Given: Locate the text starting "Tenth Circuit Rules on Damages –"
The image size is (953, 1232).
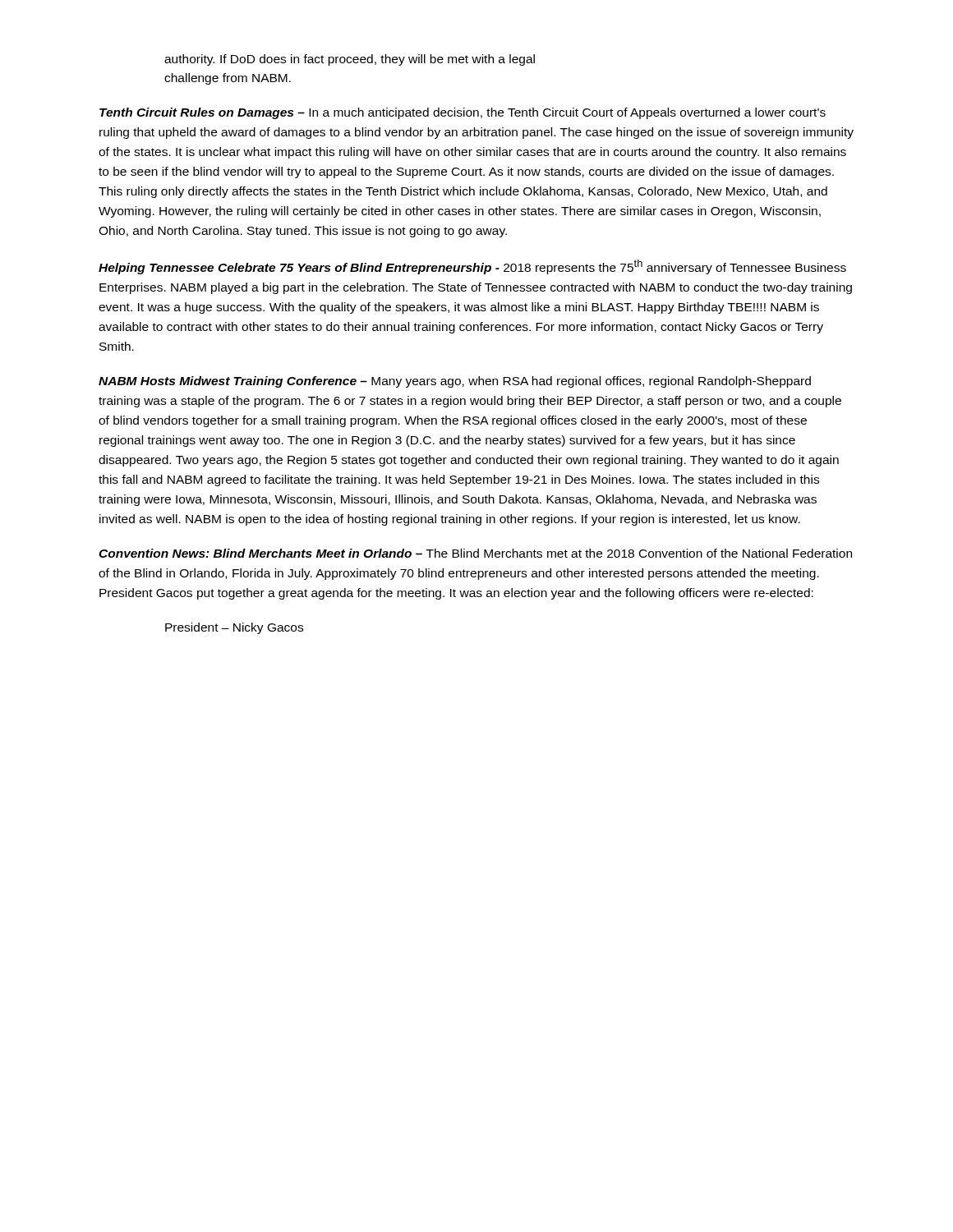Looking at the screenshot, I should [x=476, y=171].
